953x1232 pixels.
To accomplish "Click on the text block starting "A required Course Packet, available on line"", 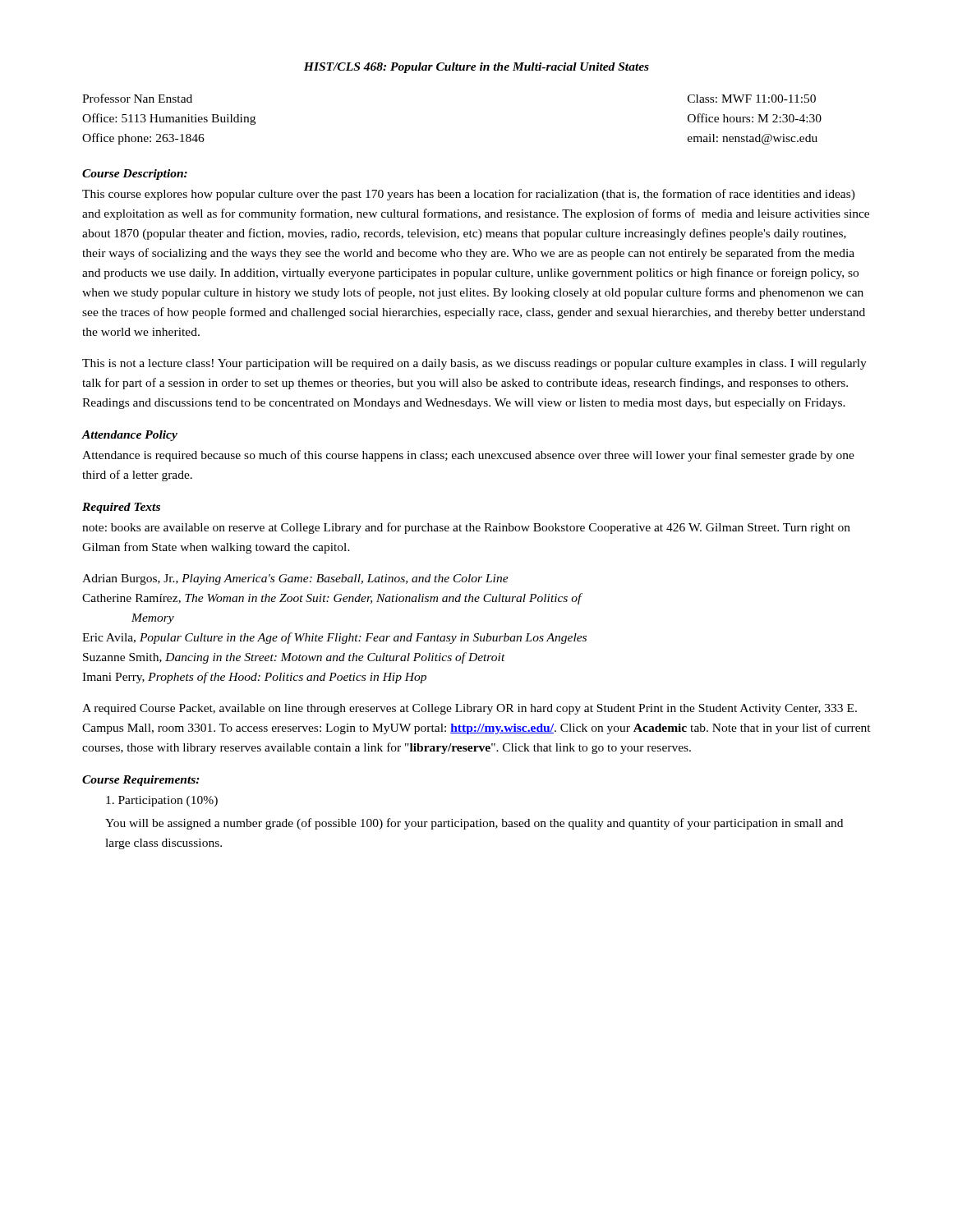I will click(476, 728).
